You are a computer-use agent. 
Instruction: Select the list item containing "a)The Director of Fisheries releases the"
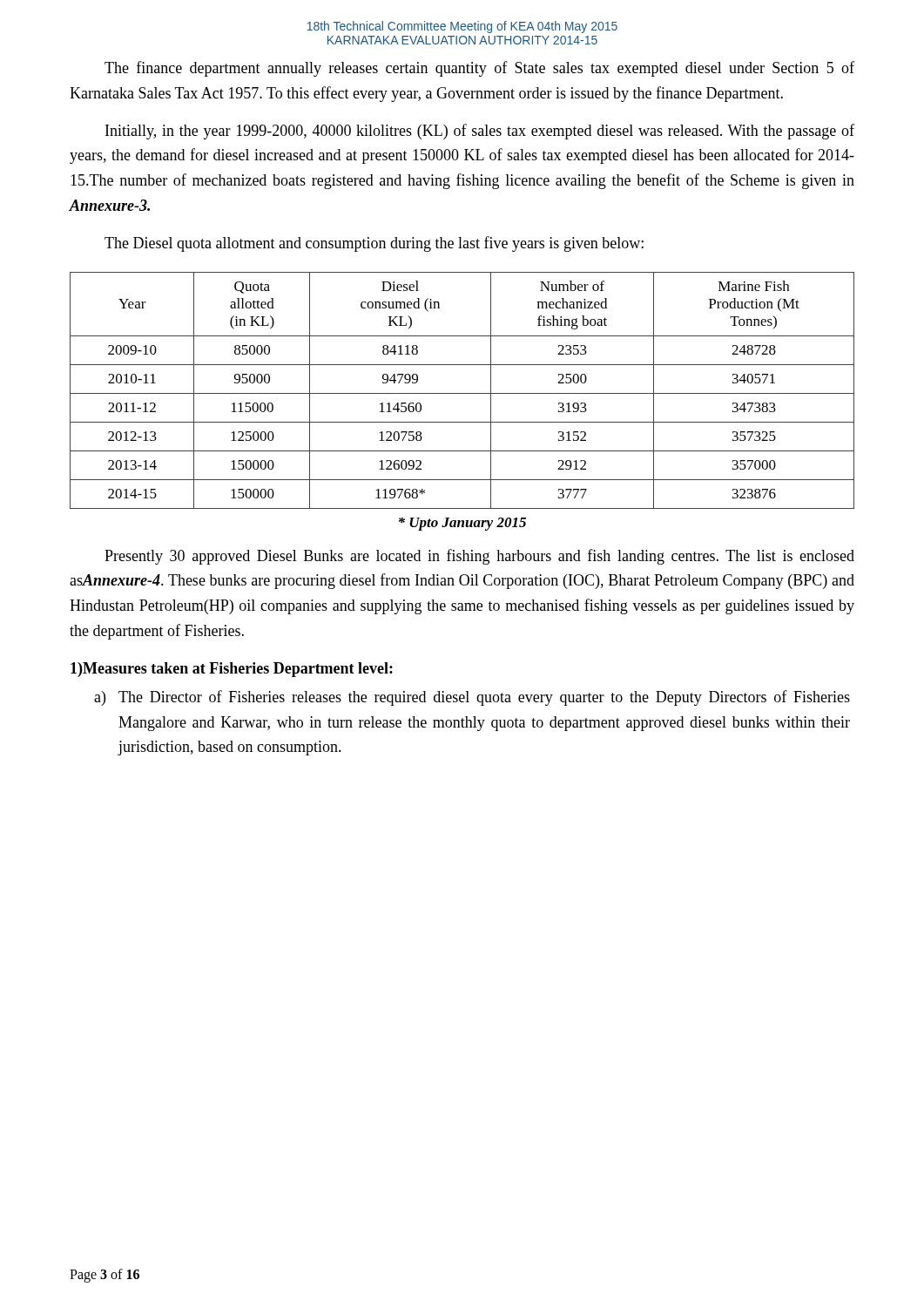coord(472,722)
